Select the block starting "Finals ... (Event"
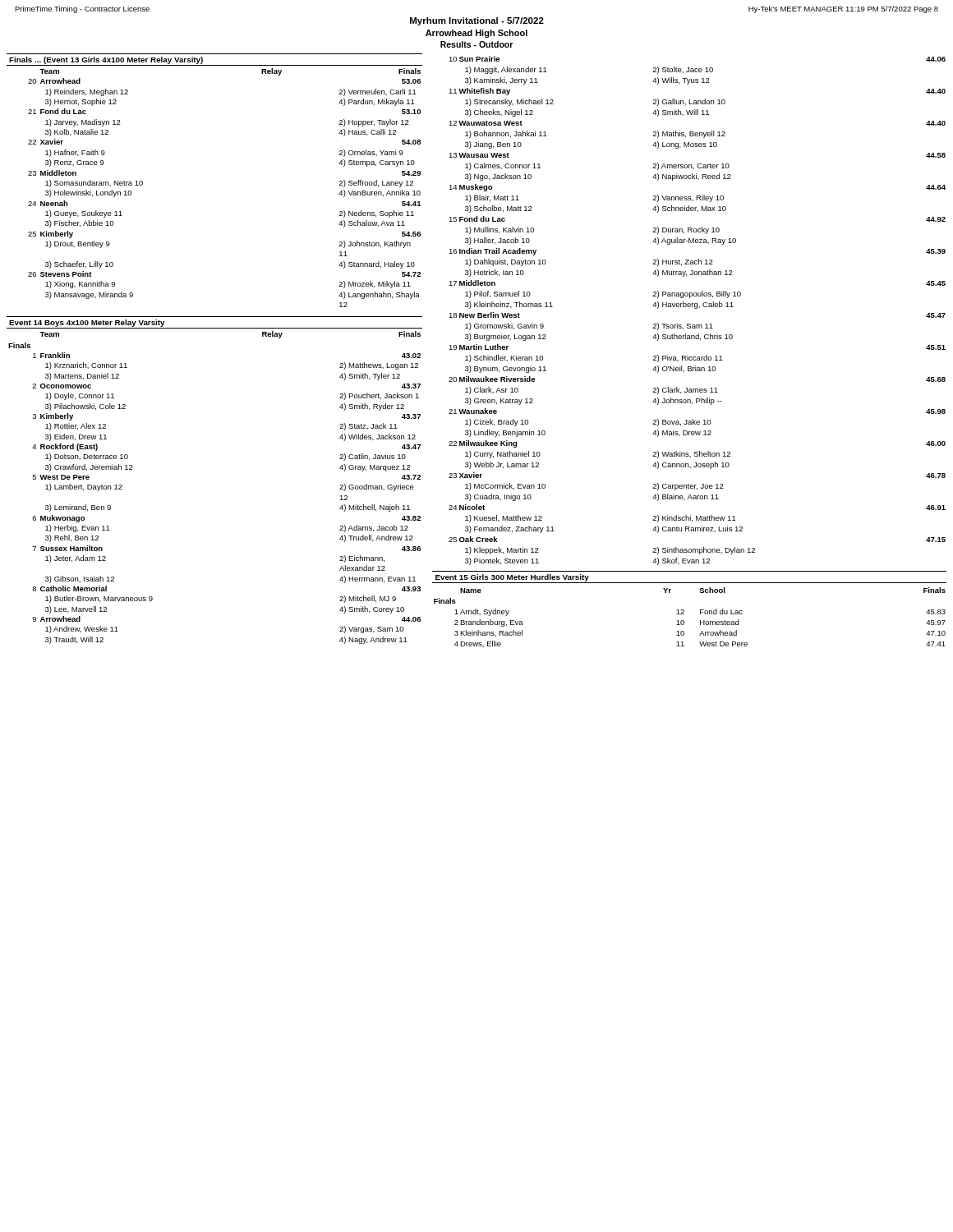This screenshot has width=953, height=1232. (x=106, y=60)
